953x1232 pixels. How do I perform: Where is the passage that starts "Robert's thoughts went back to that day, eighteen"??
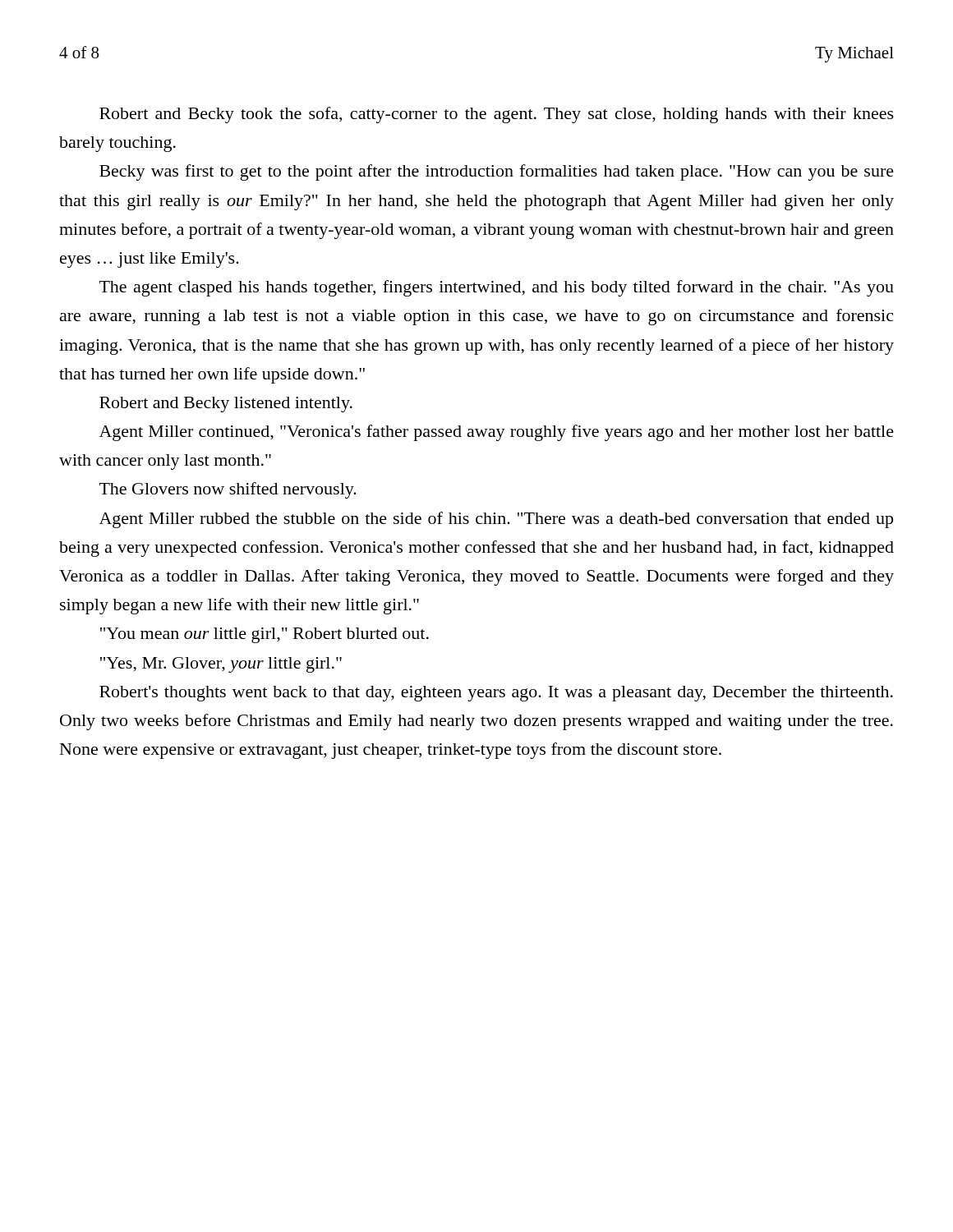point(476,720)
